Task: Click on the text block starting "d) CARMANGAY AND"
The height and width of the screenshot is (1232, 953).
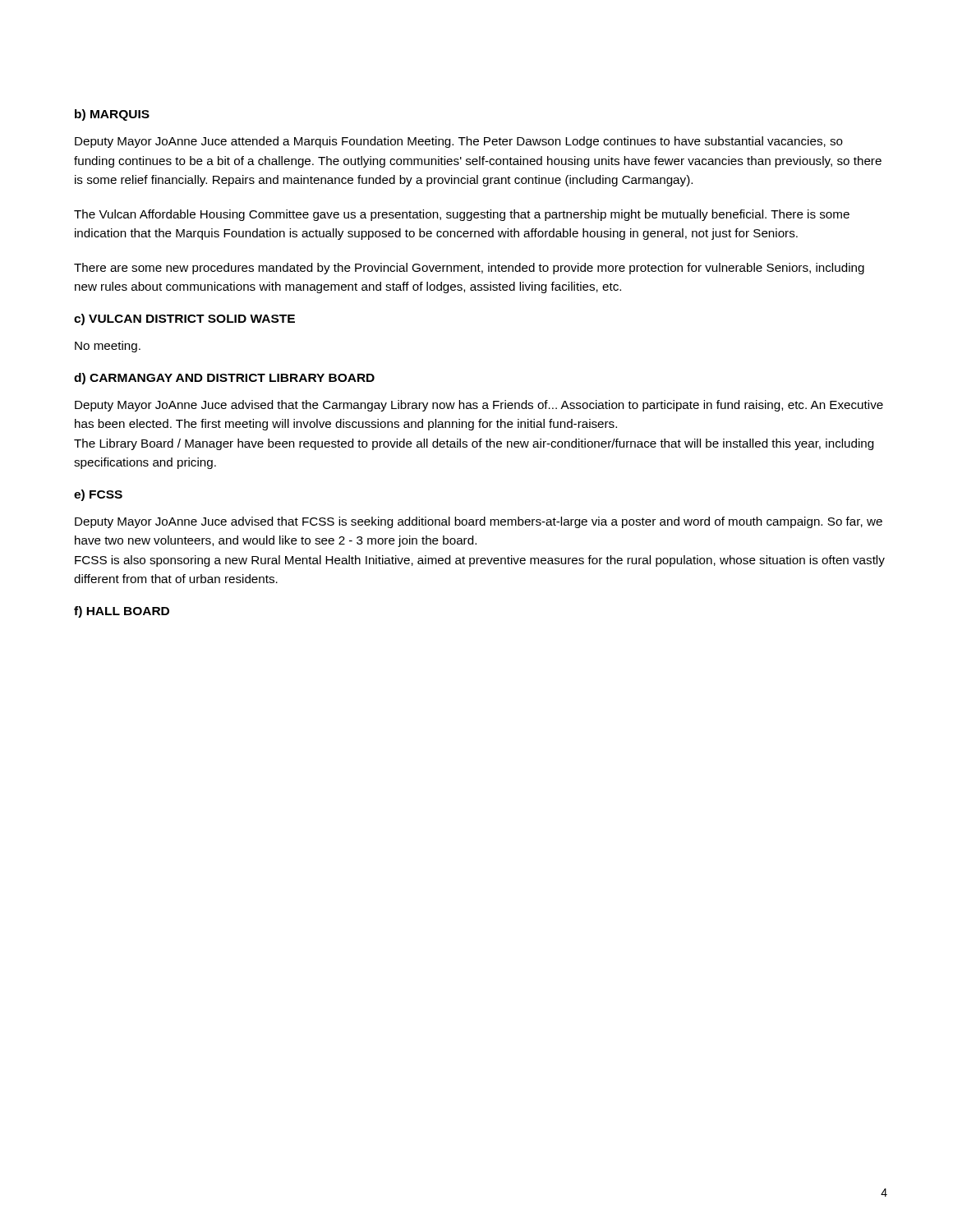Action: (x=224, y=377)
